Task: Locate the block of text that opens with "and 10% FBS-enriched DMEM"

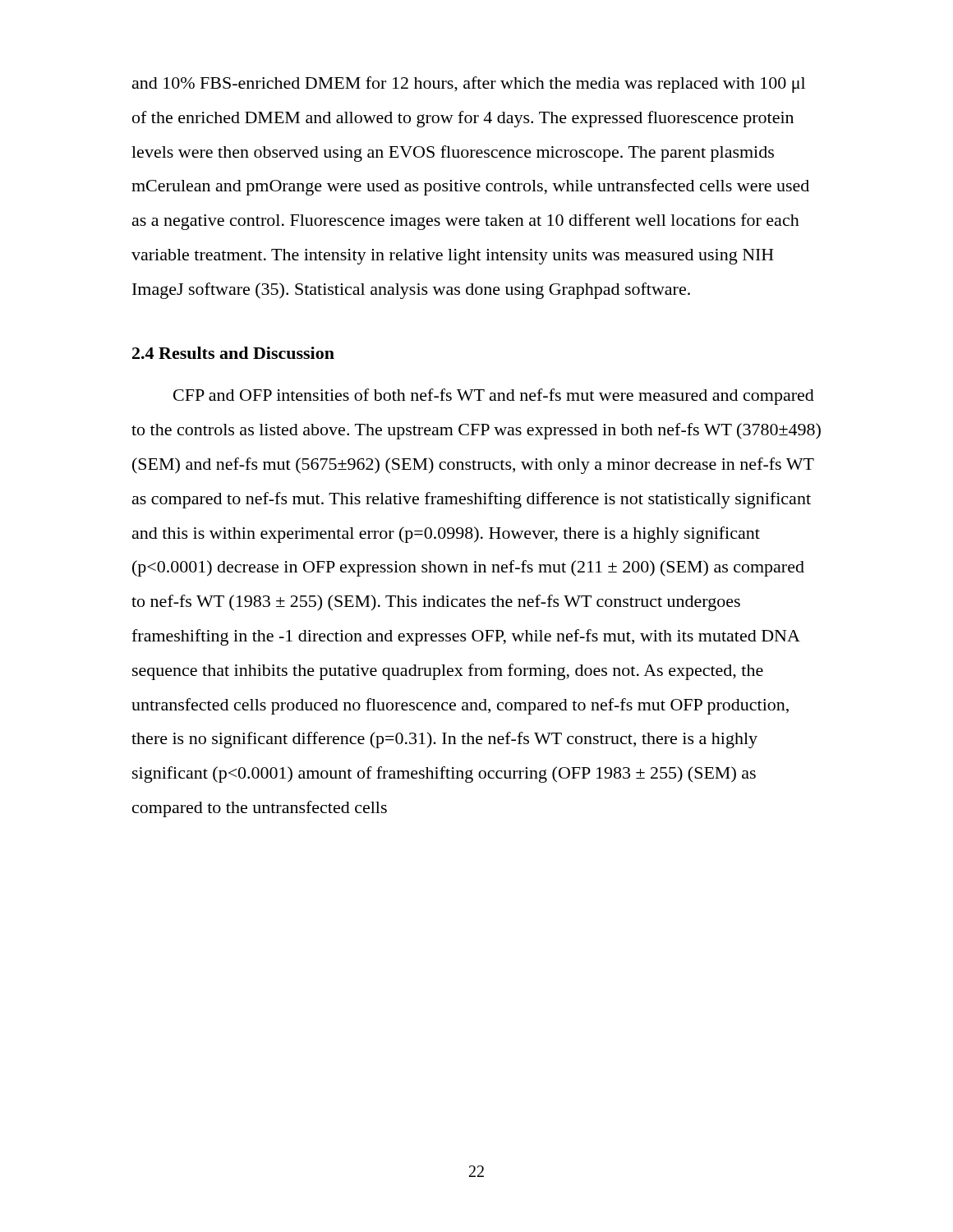Action: point(470,186)
